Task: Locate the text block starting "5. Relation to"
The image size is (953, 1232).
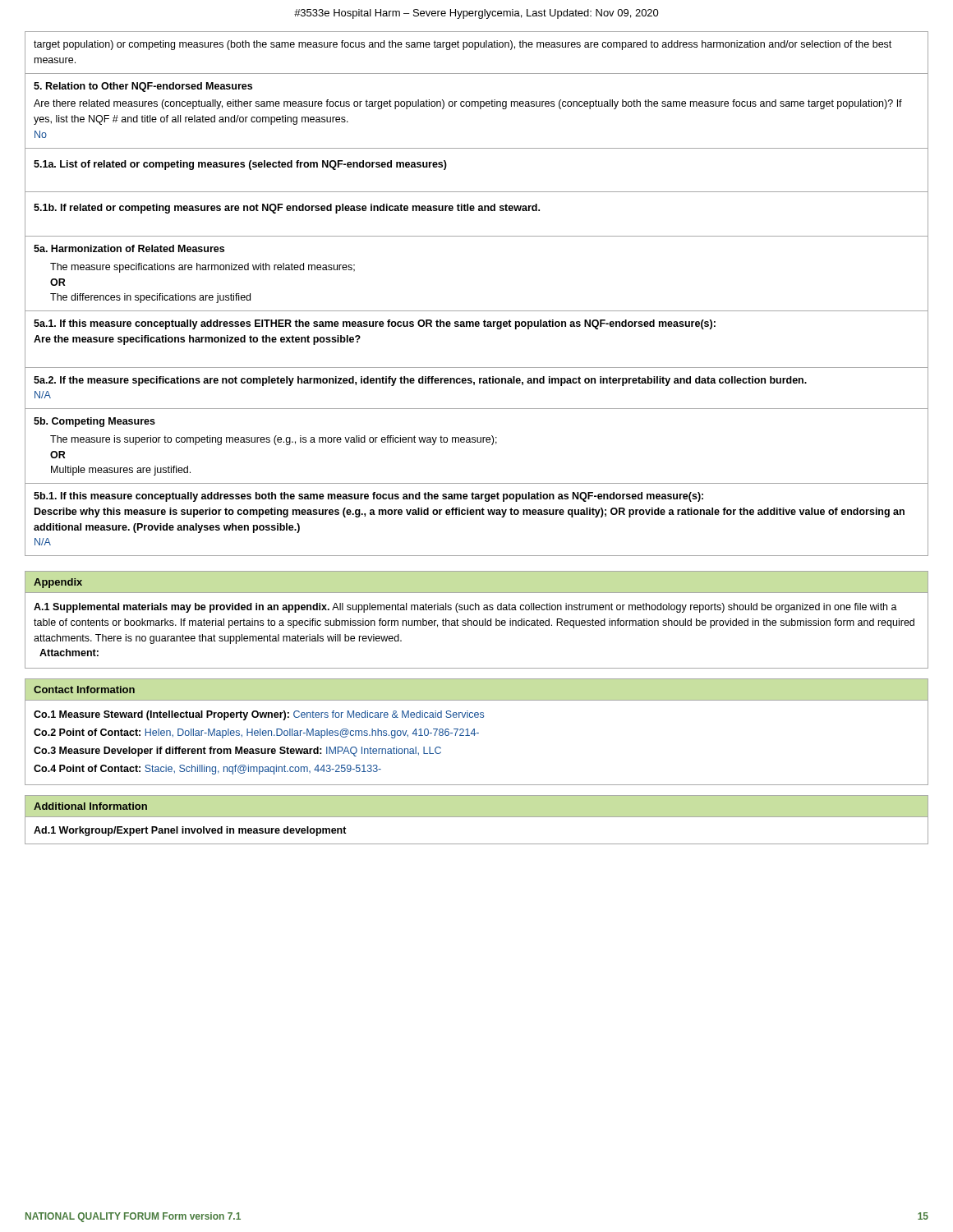Action: click(143, 86)
